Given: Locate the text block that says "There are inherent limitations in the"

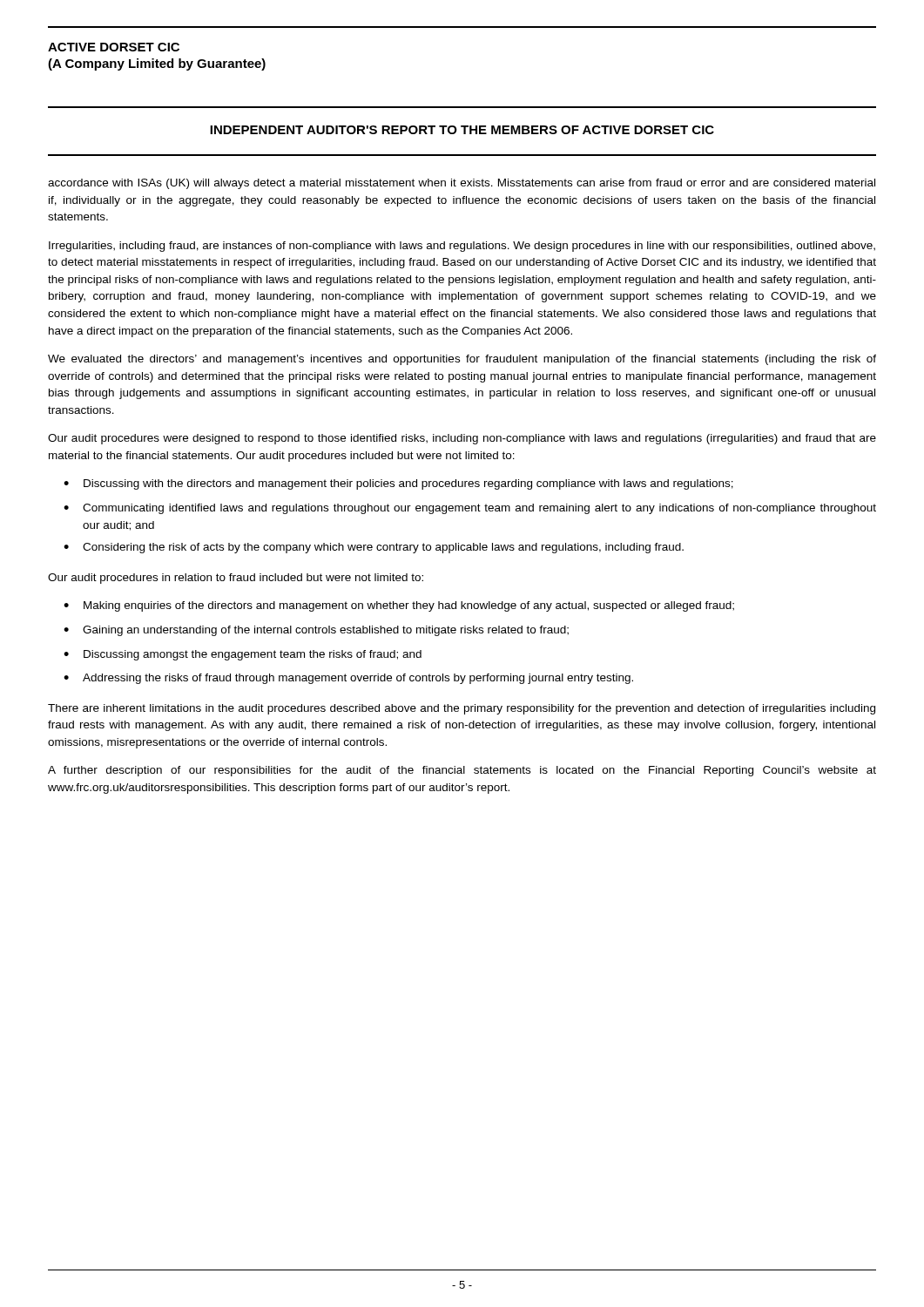Looking at the screenshot, I should pyautogui.click(x=462, y=725).
